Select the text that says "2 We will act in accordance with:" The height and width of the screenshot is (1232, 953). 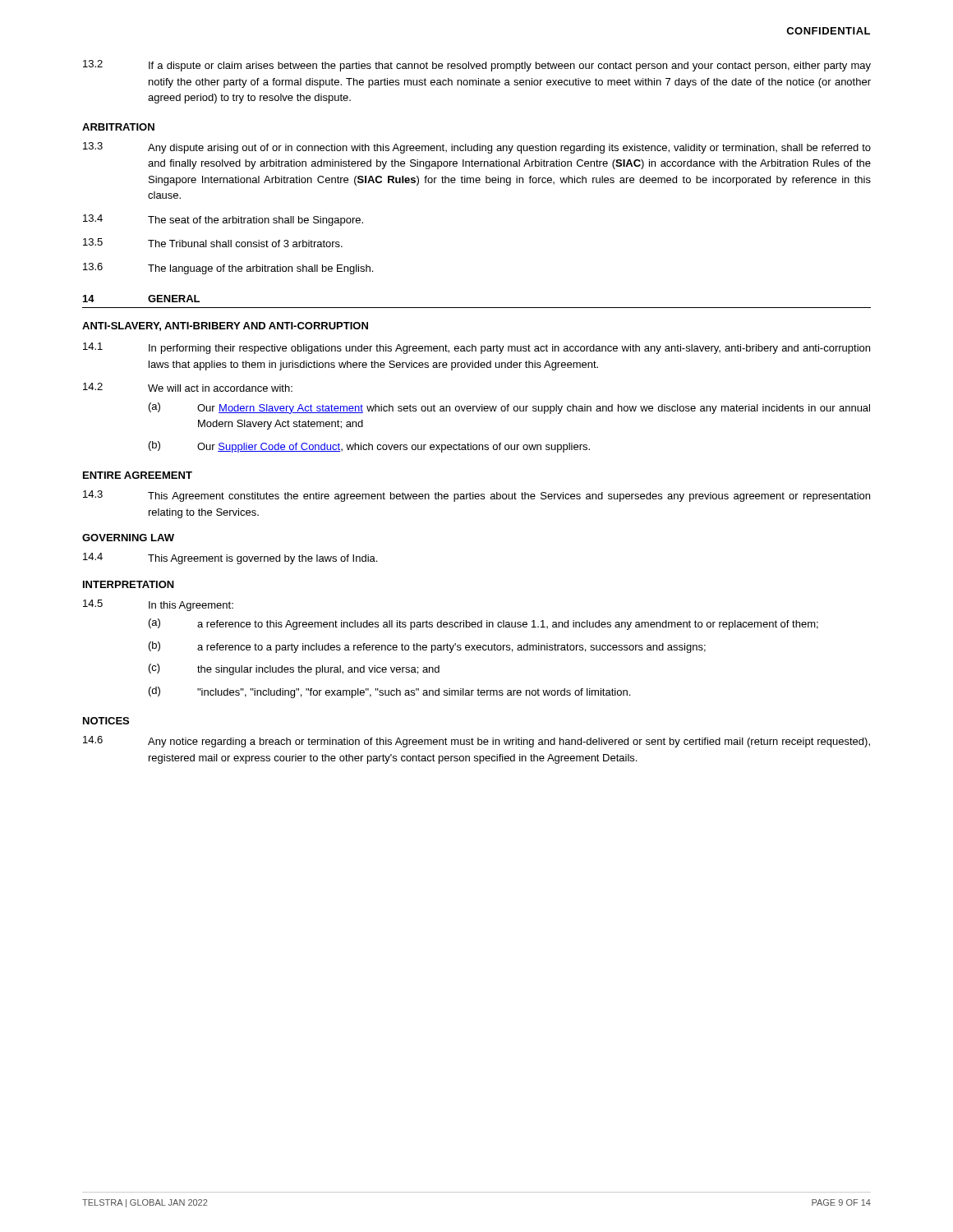(188, 387)
